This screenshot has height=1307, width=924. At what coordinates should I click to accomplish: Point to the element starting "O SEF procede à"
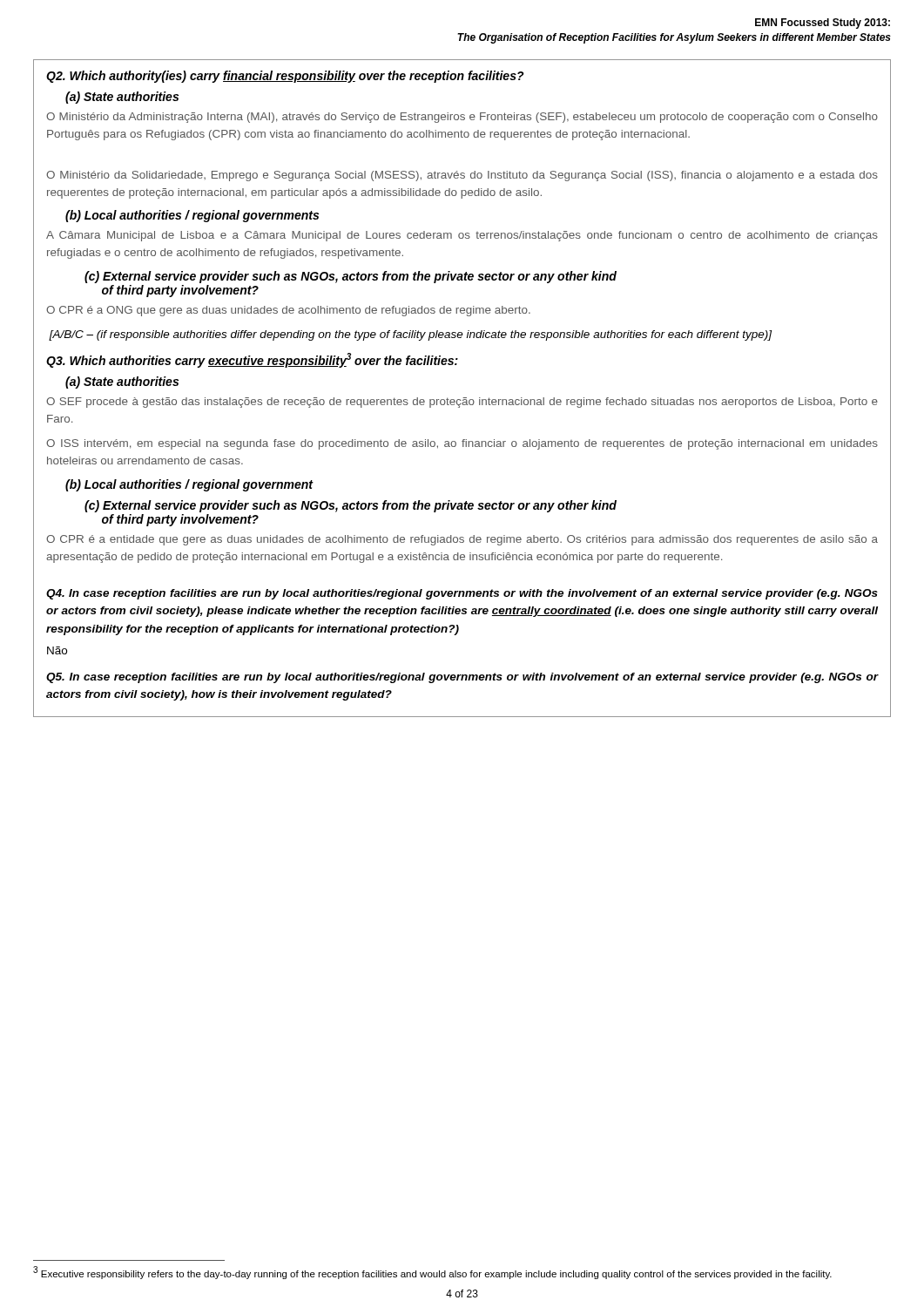[x=462, y=410]
